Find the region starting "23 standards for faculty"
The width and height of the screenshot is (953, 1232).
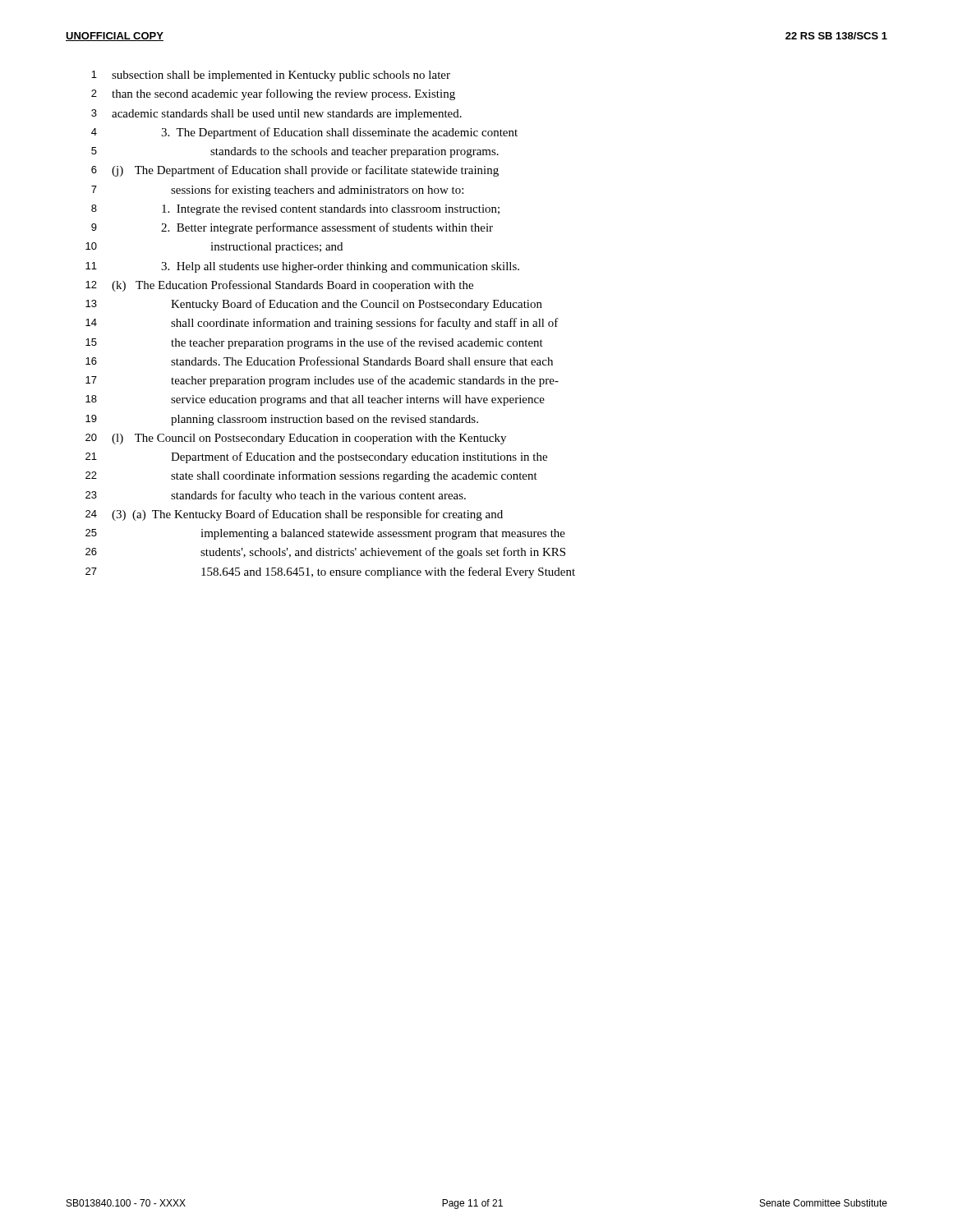point(476,495)
